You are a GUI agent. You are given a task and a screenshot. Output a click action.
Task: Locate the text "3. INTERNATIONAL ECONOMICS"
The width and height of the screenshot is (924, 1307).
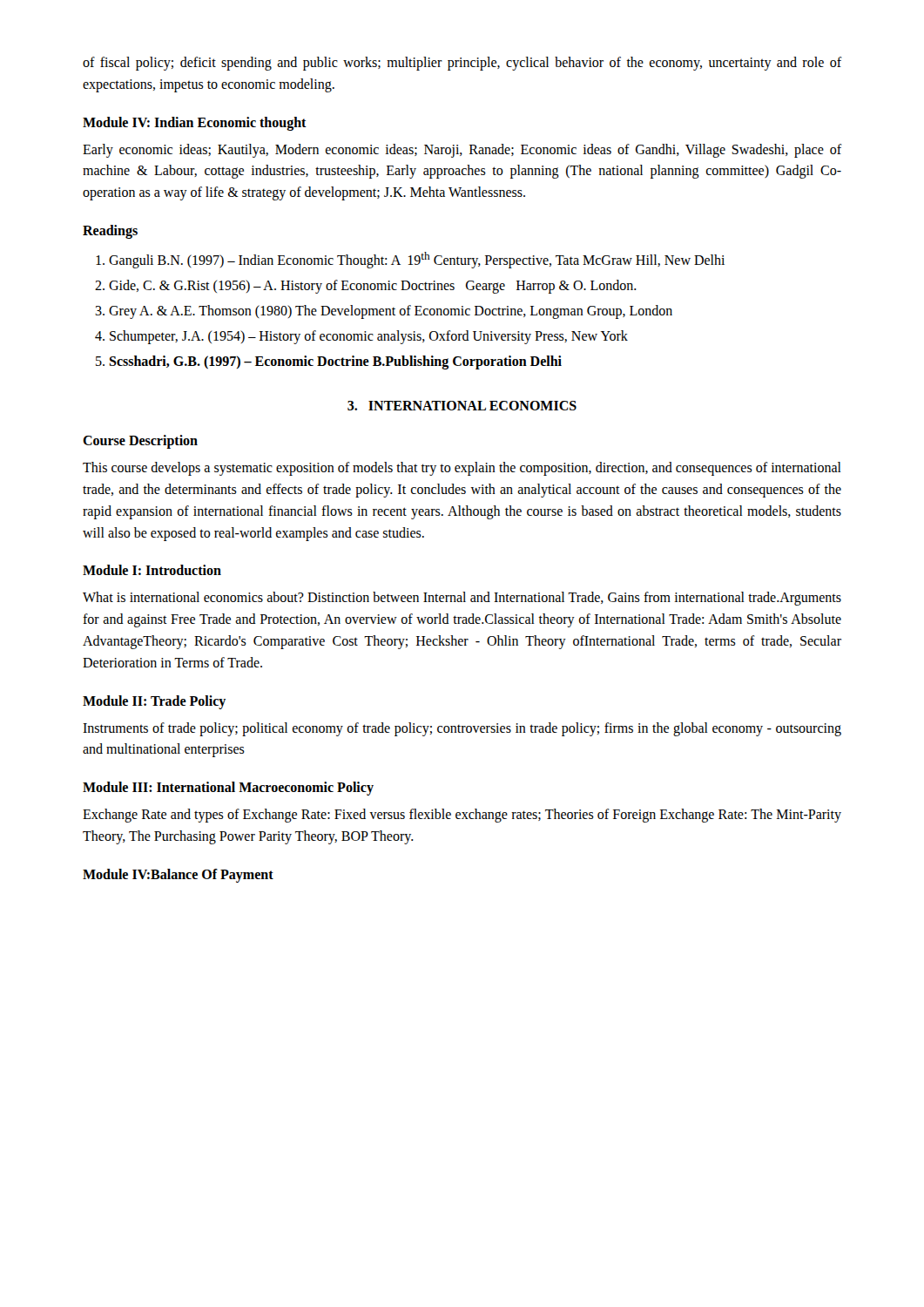[462, 406]
